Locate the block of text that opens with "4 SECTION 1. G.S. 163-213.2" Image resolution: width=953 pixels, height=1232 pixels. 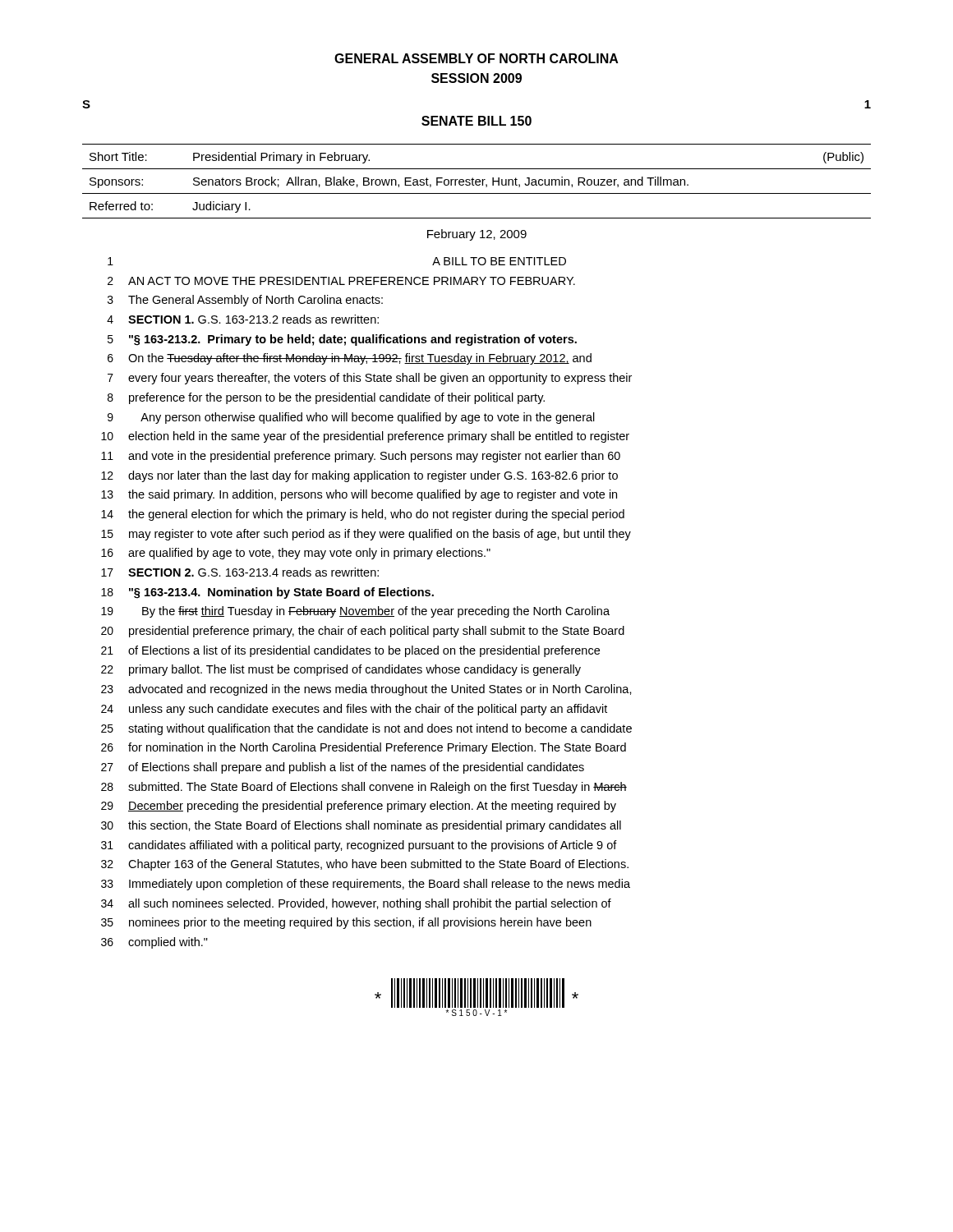(243, 319)
